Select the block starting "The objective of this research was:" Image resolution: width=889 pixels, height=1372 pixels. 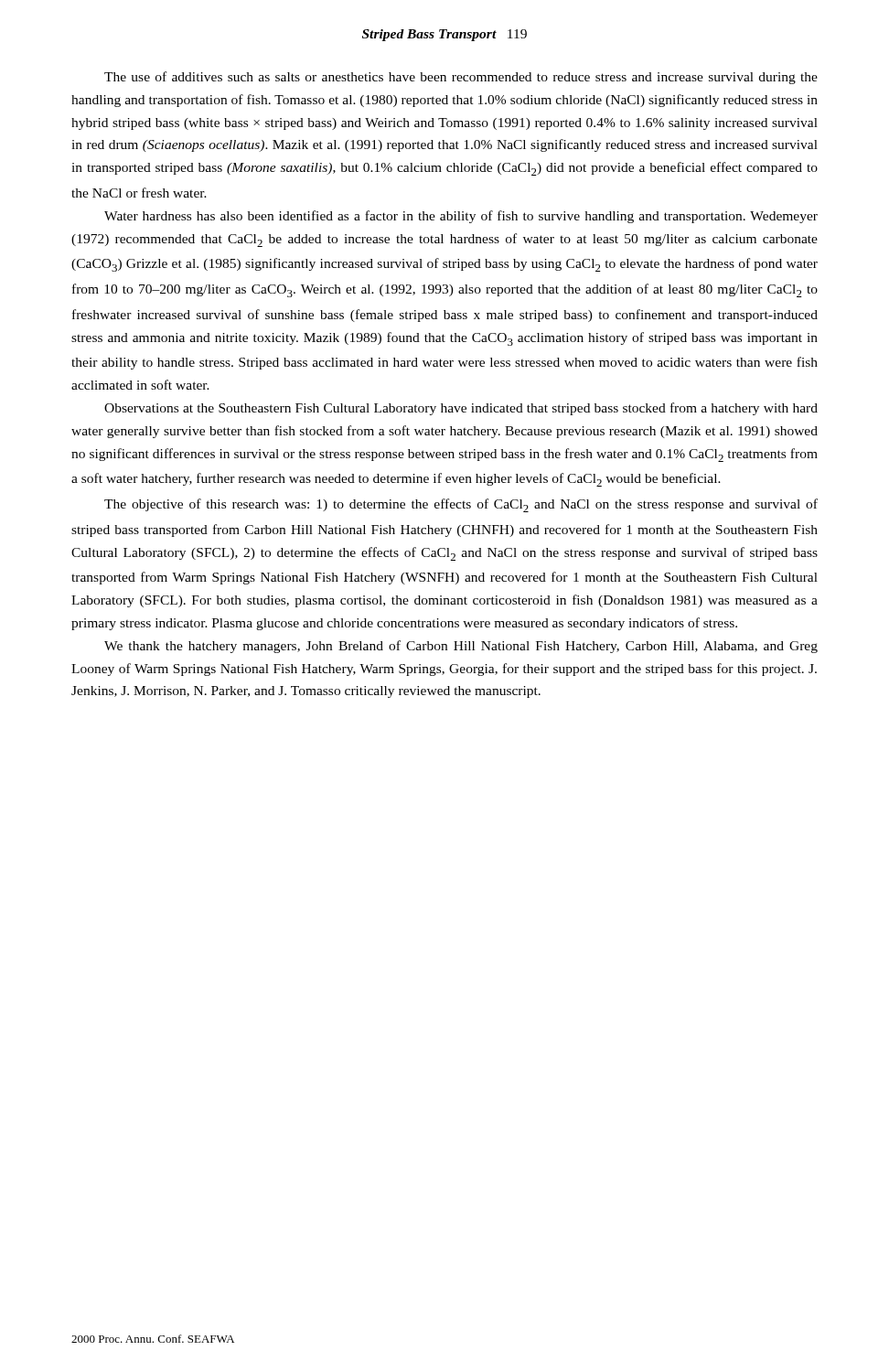click(444, 564)
